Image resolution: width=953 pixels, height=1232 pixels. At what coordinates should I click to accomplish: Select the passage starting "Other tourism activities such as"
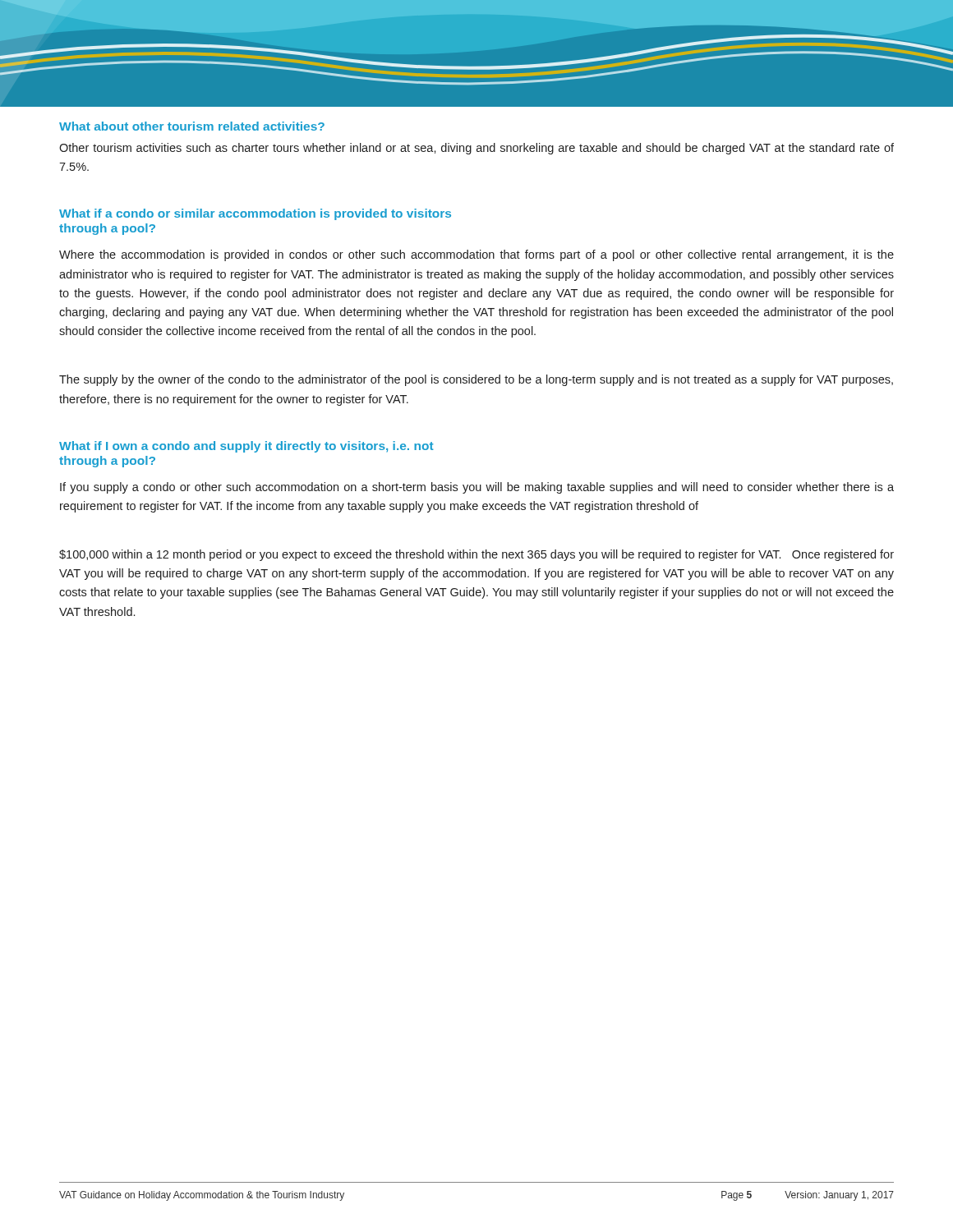pos(476,157)
